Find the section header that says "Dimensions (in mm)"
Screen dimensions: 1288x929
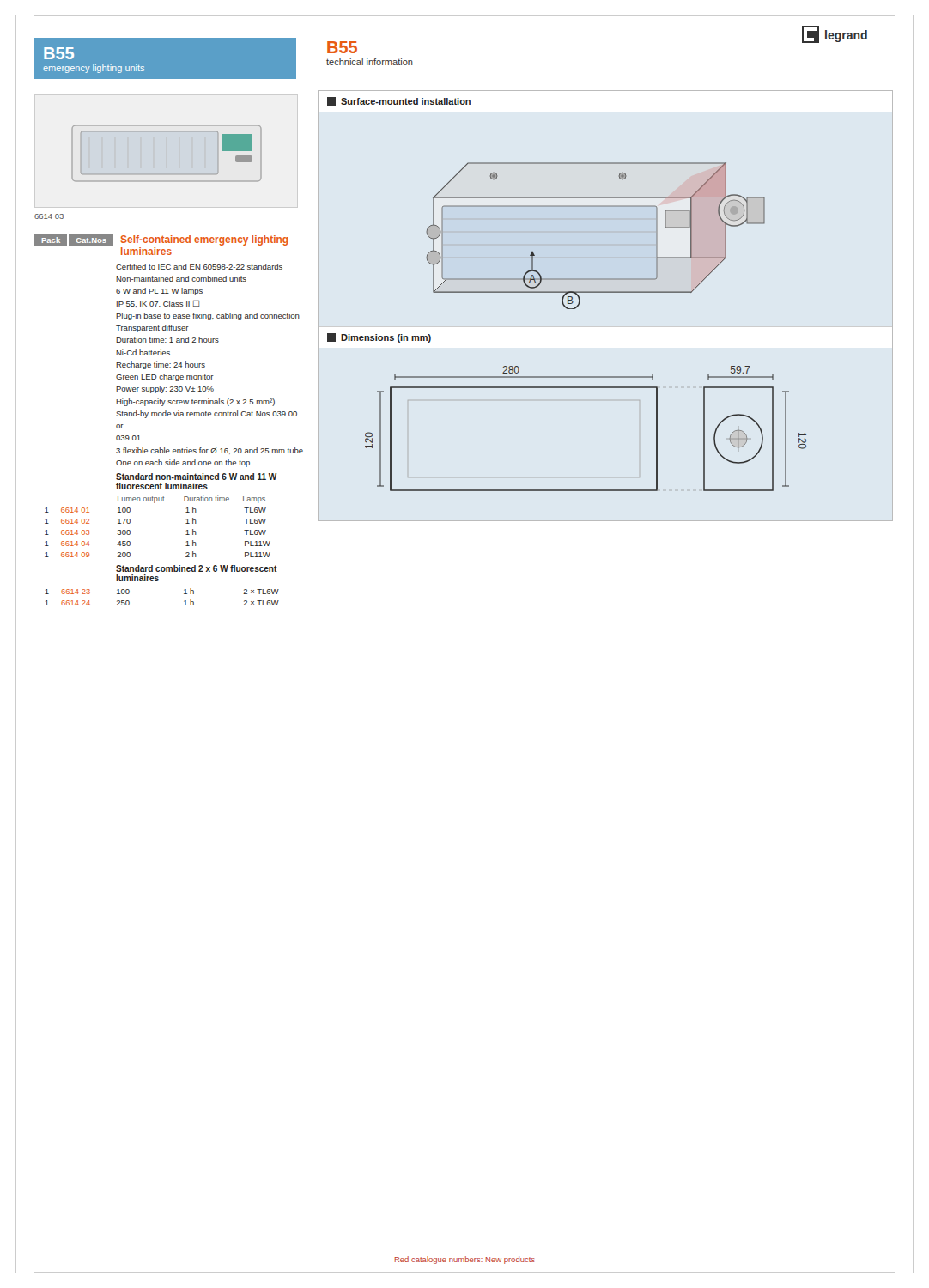379,337
